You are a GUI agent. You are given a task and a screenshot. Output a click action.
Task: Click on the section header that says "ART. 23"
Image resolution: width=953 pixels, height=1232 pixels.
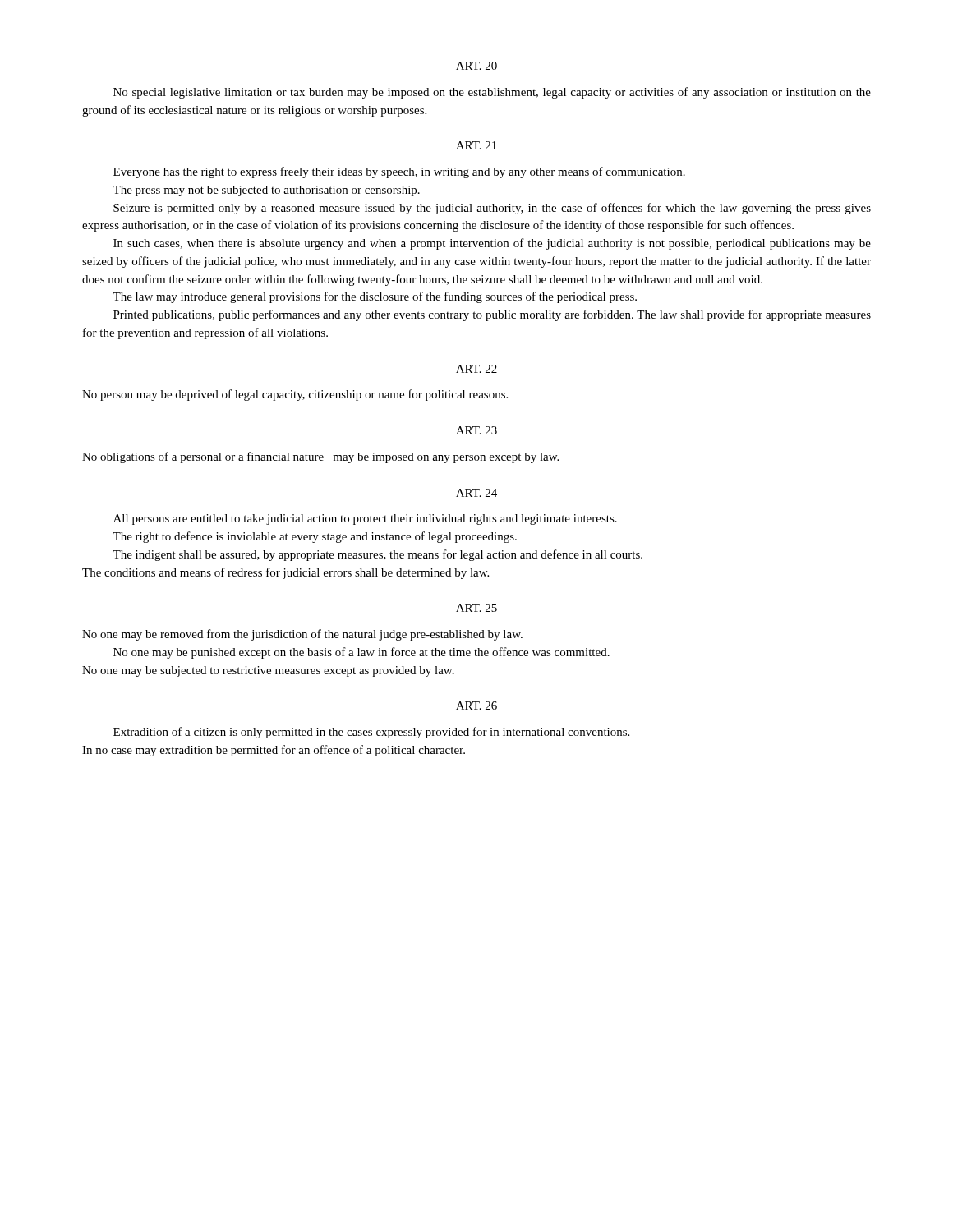[476, 430]
